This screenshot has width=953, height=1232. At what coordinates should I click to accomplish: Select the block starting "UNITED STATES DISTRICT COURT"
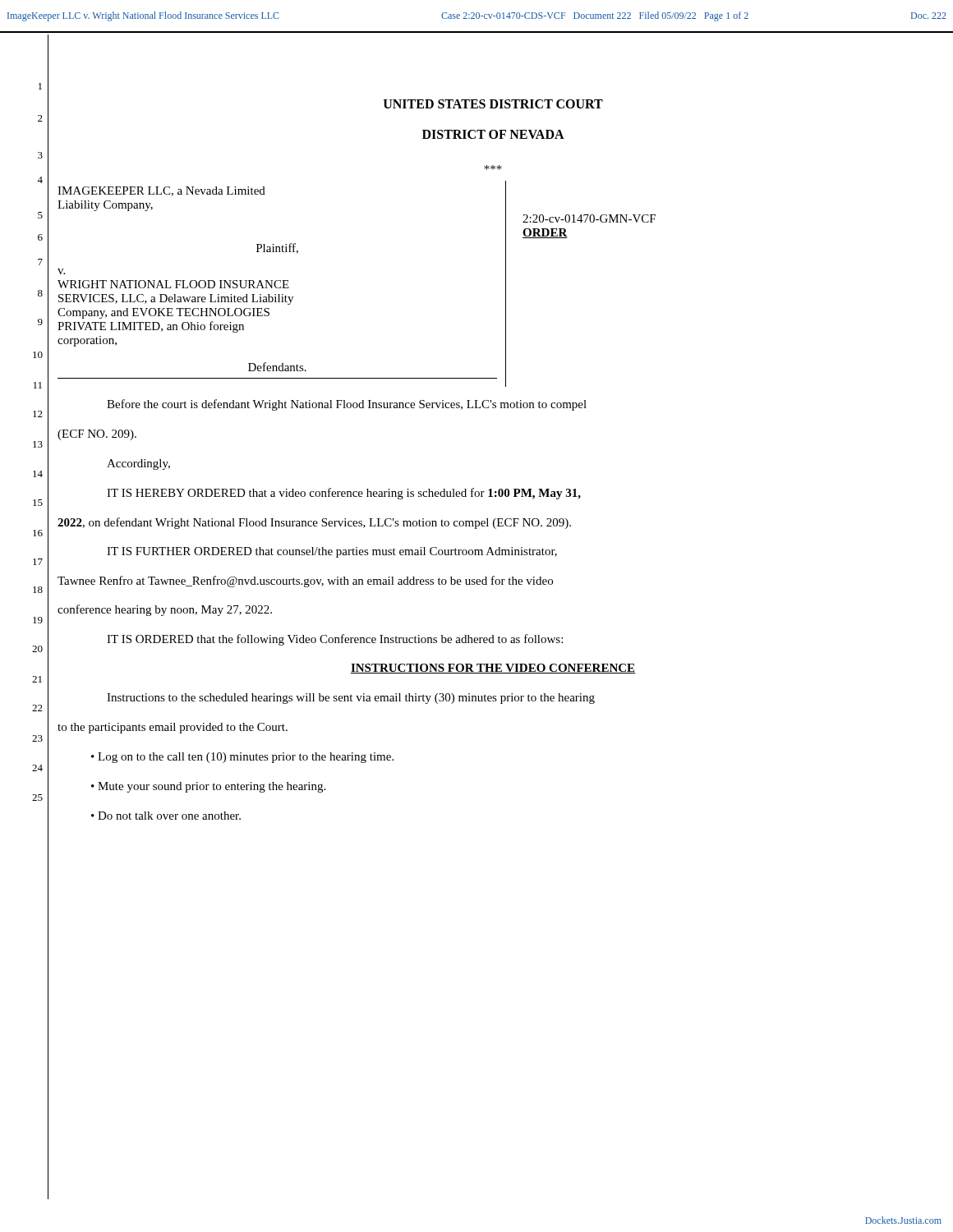pos(493,104)
